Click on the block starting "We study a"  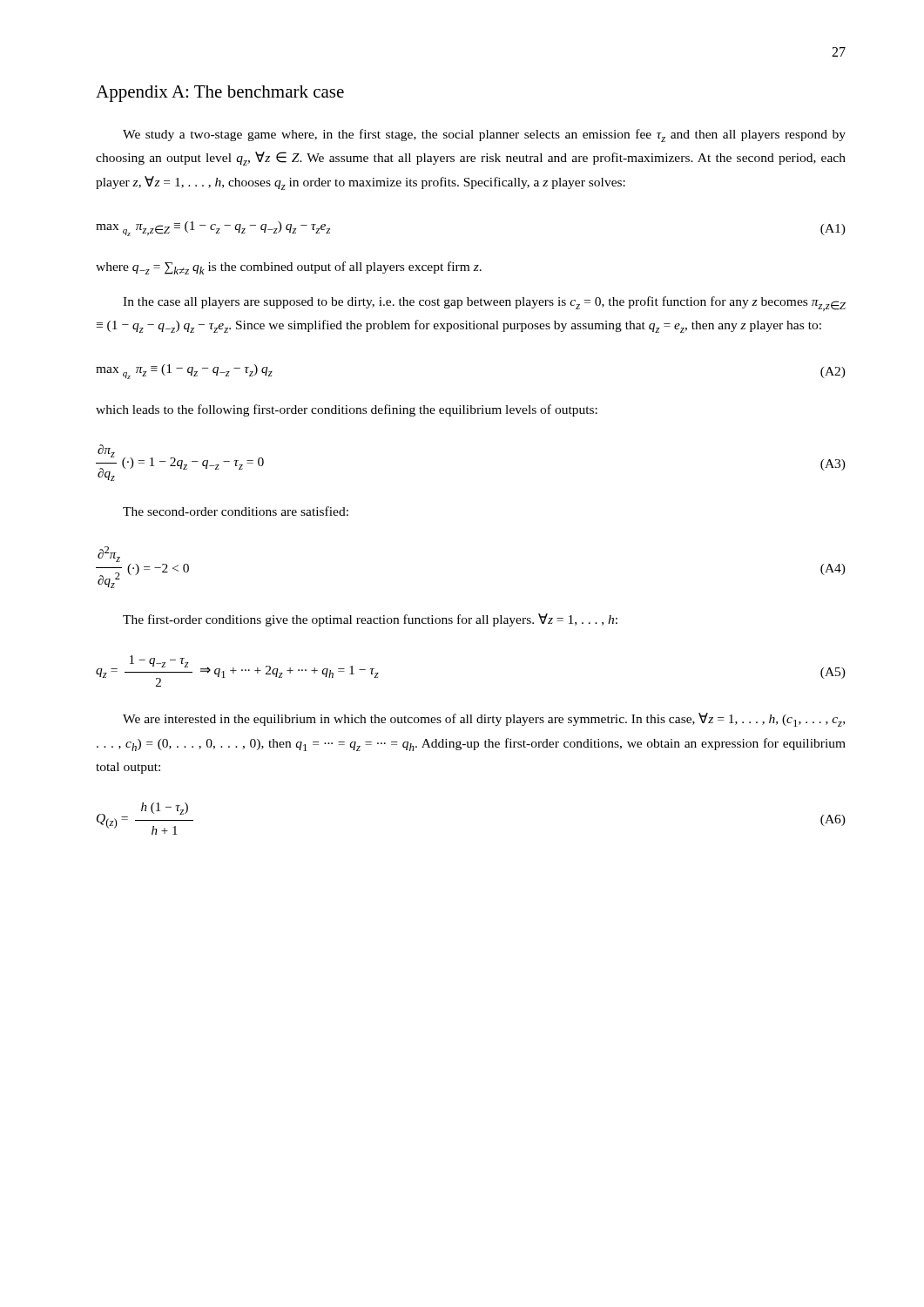point(471,159)
